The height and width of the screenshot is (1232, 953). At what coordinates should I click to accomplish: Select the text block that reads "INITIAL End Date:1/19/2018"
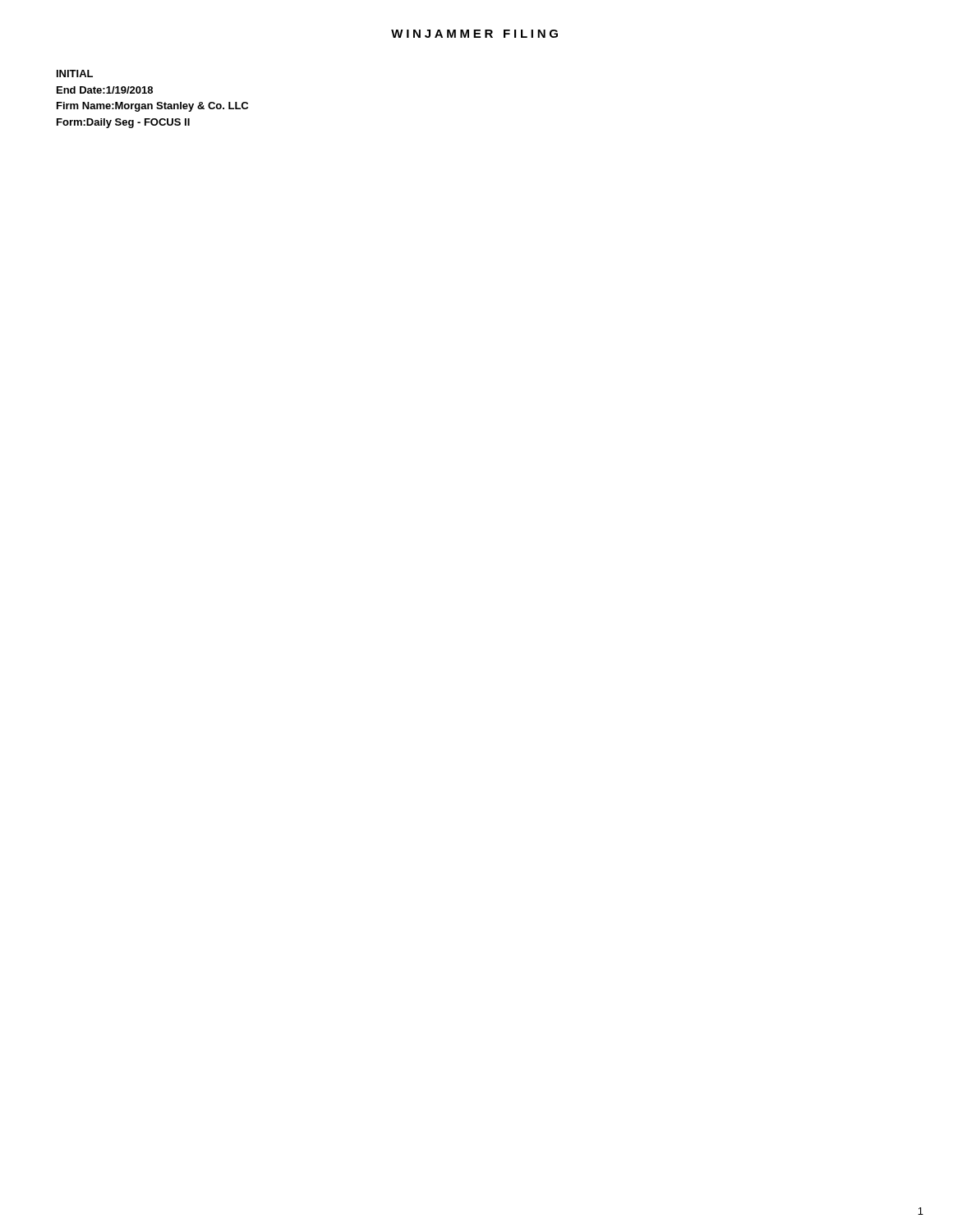point(152,98)
